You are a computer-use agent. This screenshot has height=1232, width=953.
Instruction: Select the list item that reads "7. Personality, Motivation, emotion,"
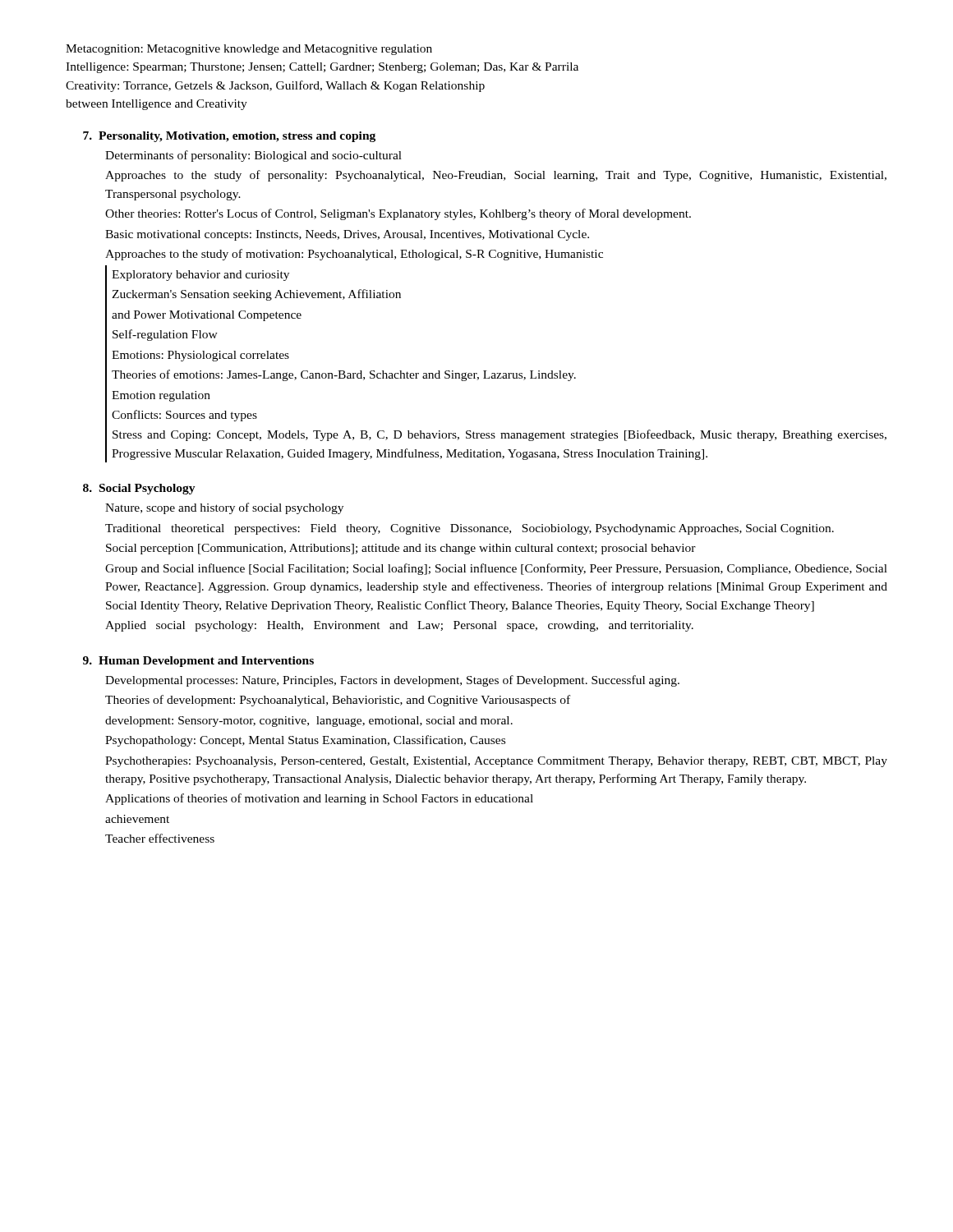tap(221, 135)
